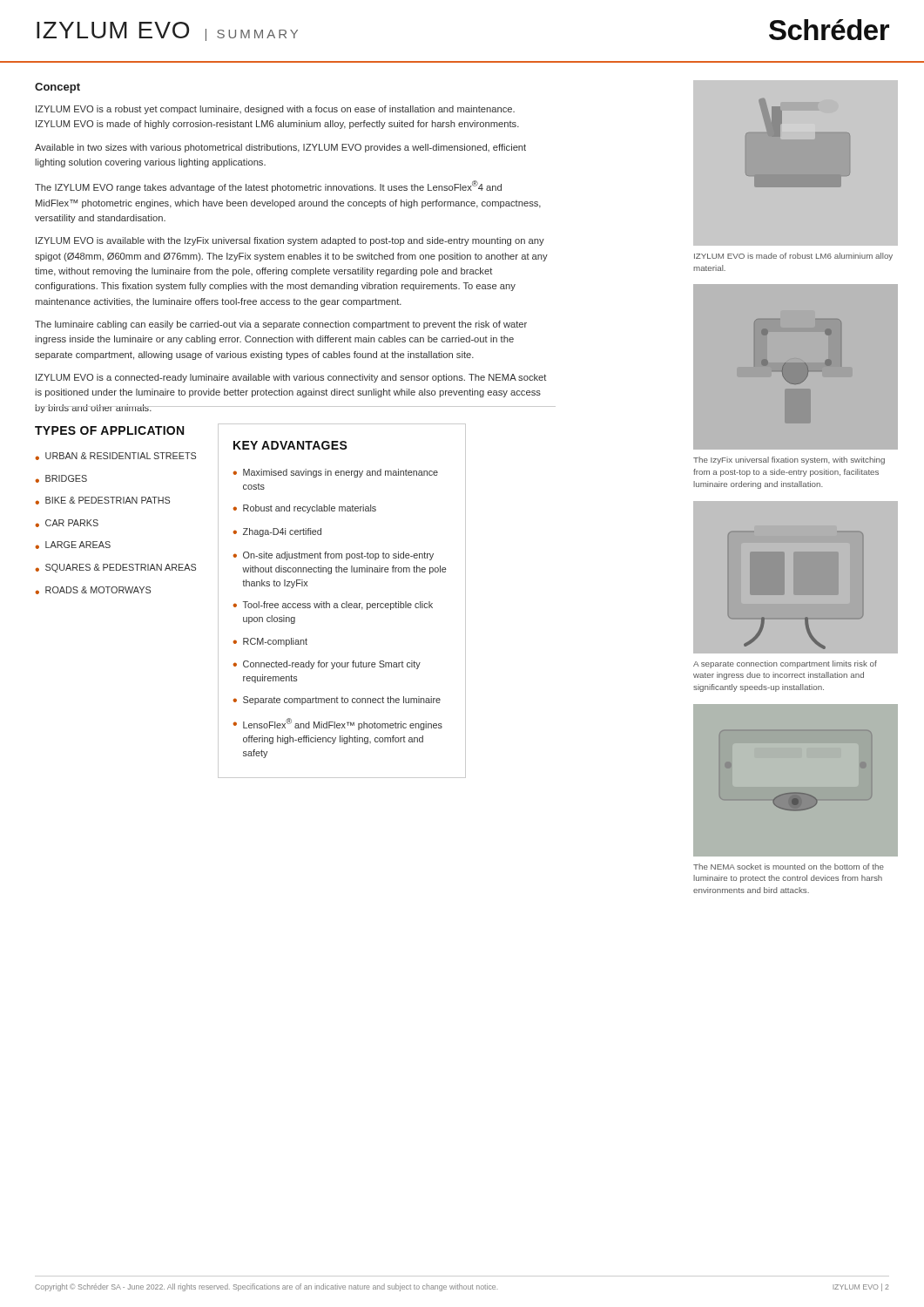The height and width of the screenshot is (1307, 924).
Task: Find the section header that reads "TYPES OF APPLICATION"
Action: 110,430
